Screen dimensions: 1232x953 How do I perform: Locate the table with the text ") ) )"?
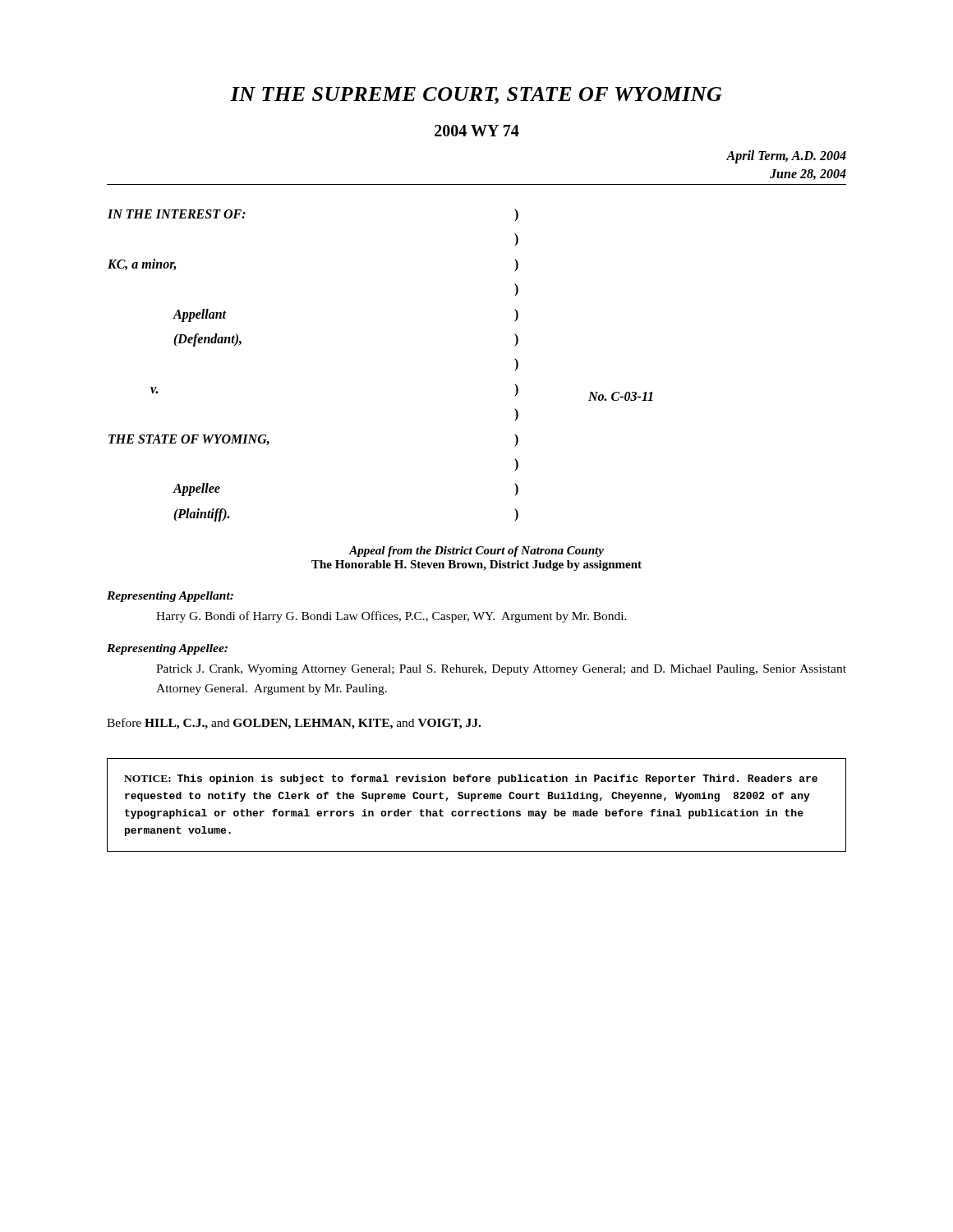point(476,364)
